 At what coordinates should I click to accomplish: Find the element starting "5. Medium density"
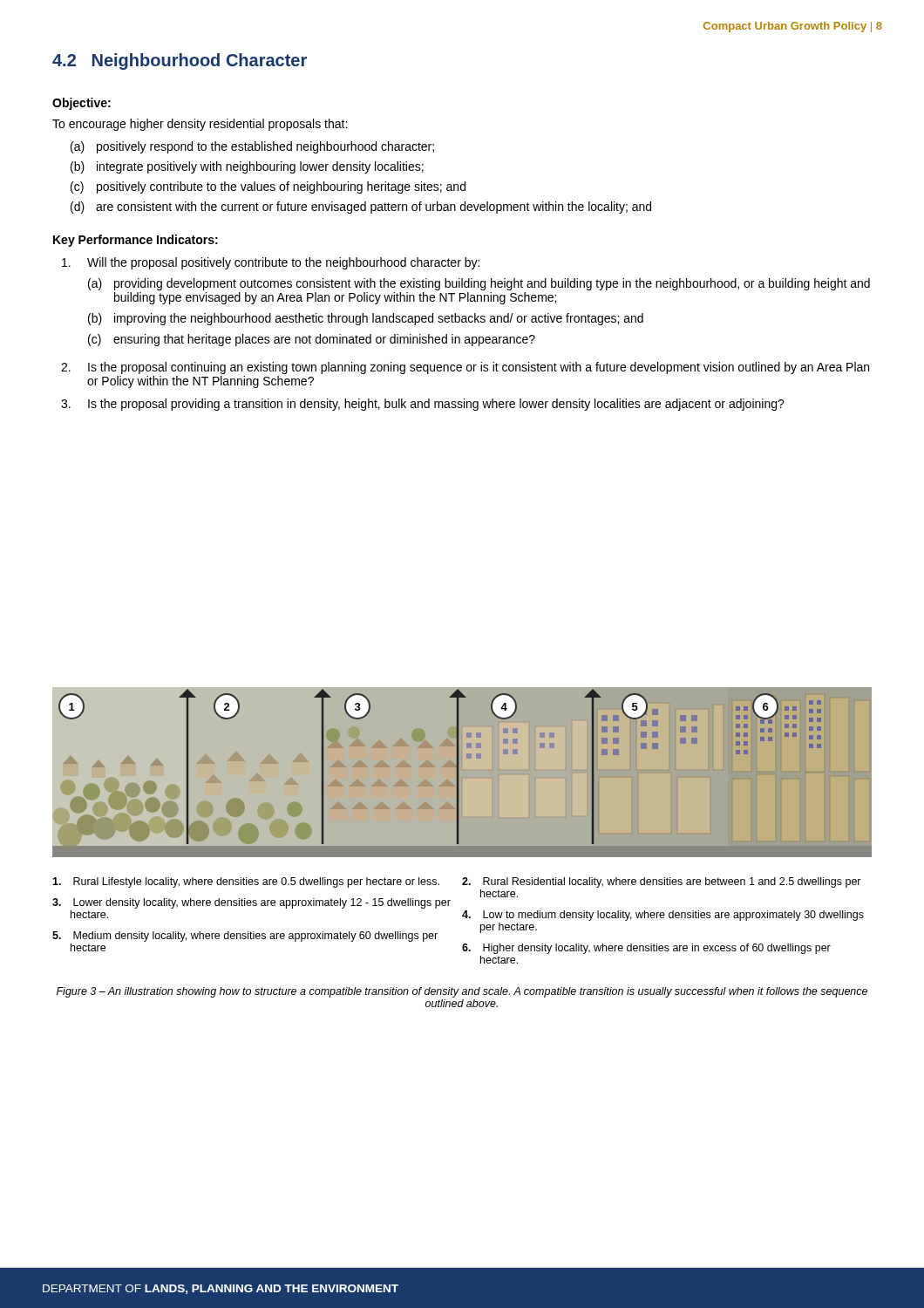pyautogui.click(x=257, y=942)
